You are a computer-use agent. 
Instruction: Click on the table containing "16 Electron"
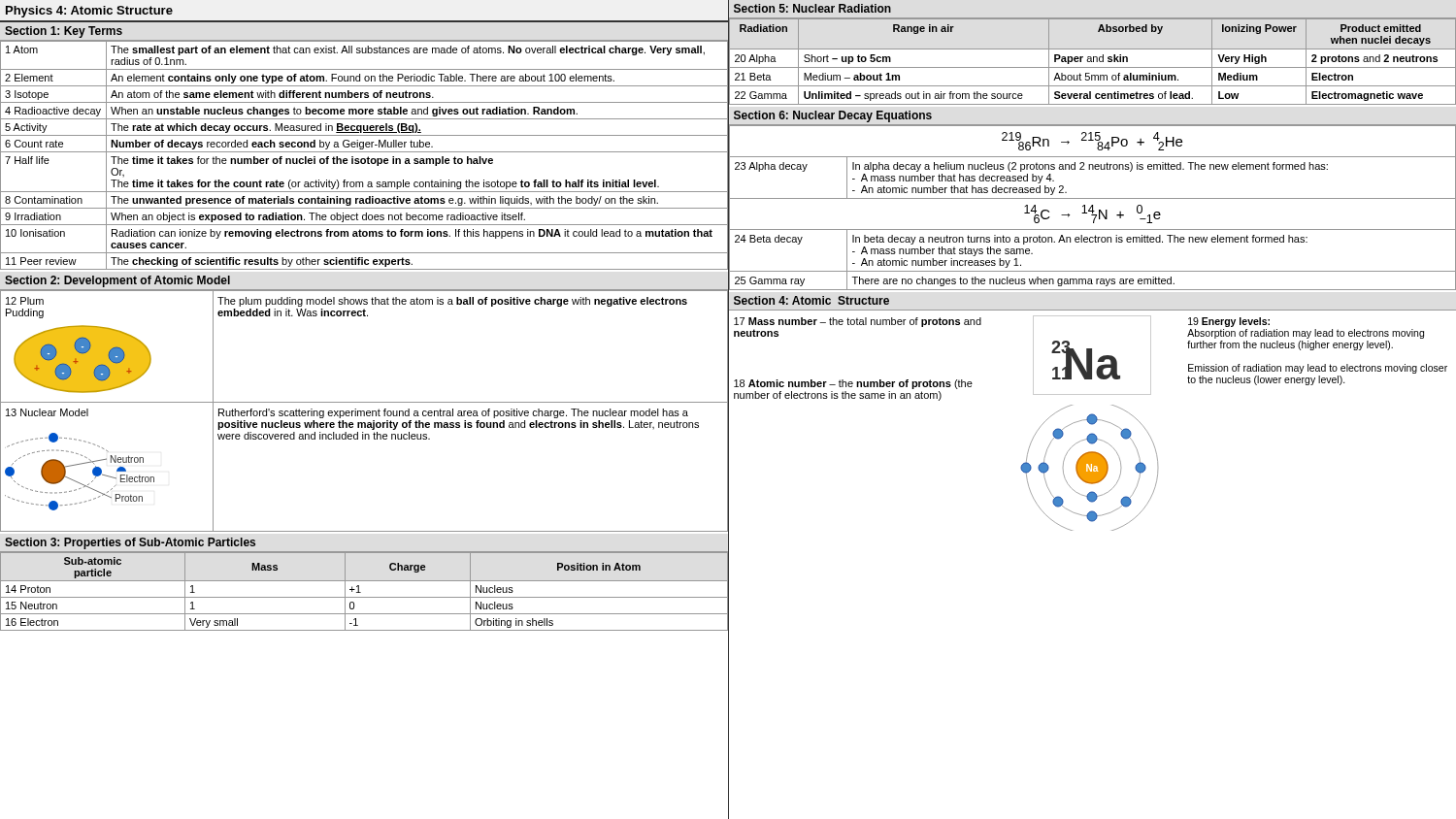click(364, 591)
